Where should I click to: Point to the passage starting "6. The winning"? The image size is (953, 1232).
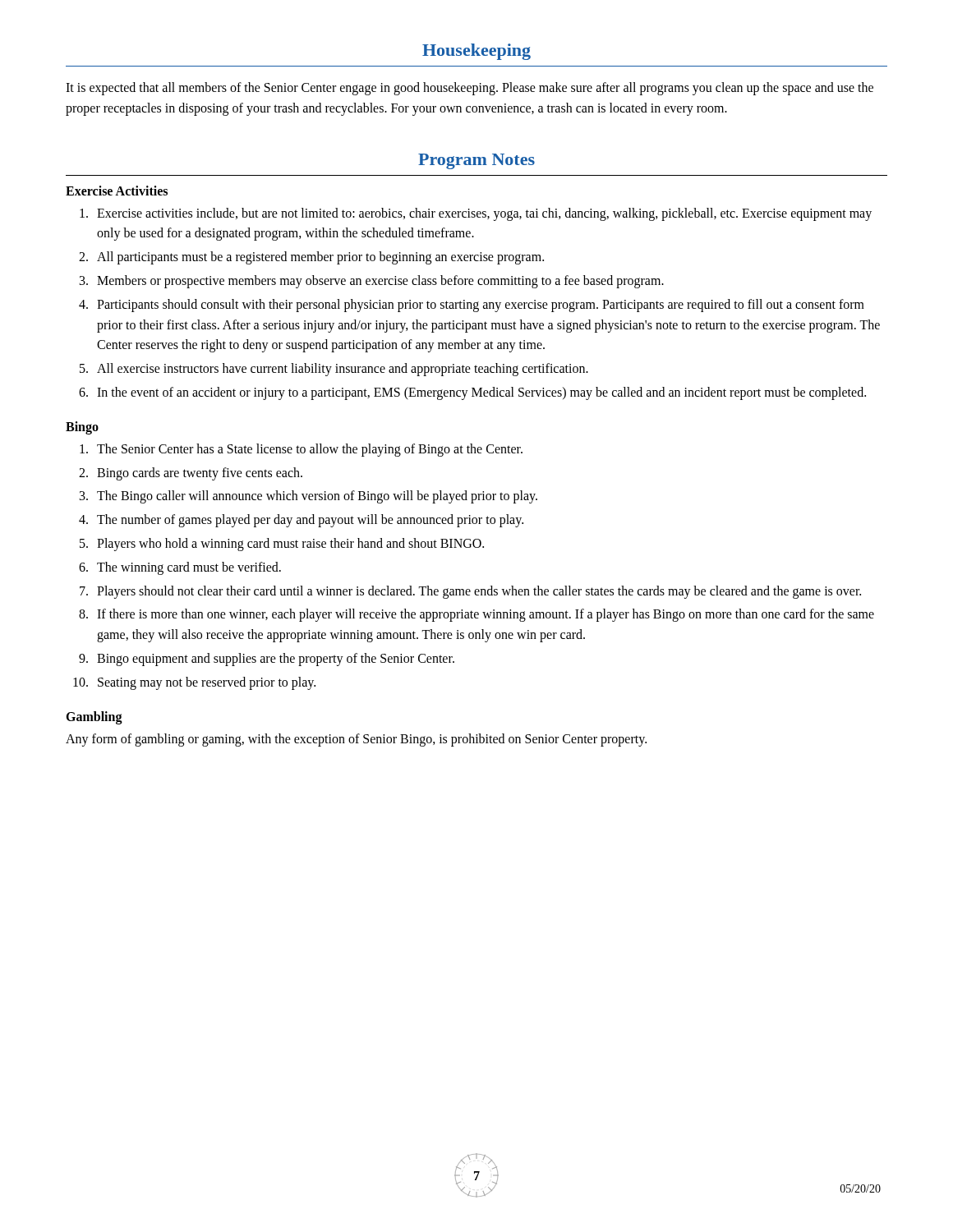tap(180, 568)
